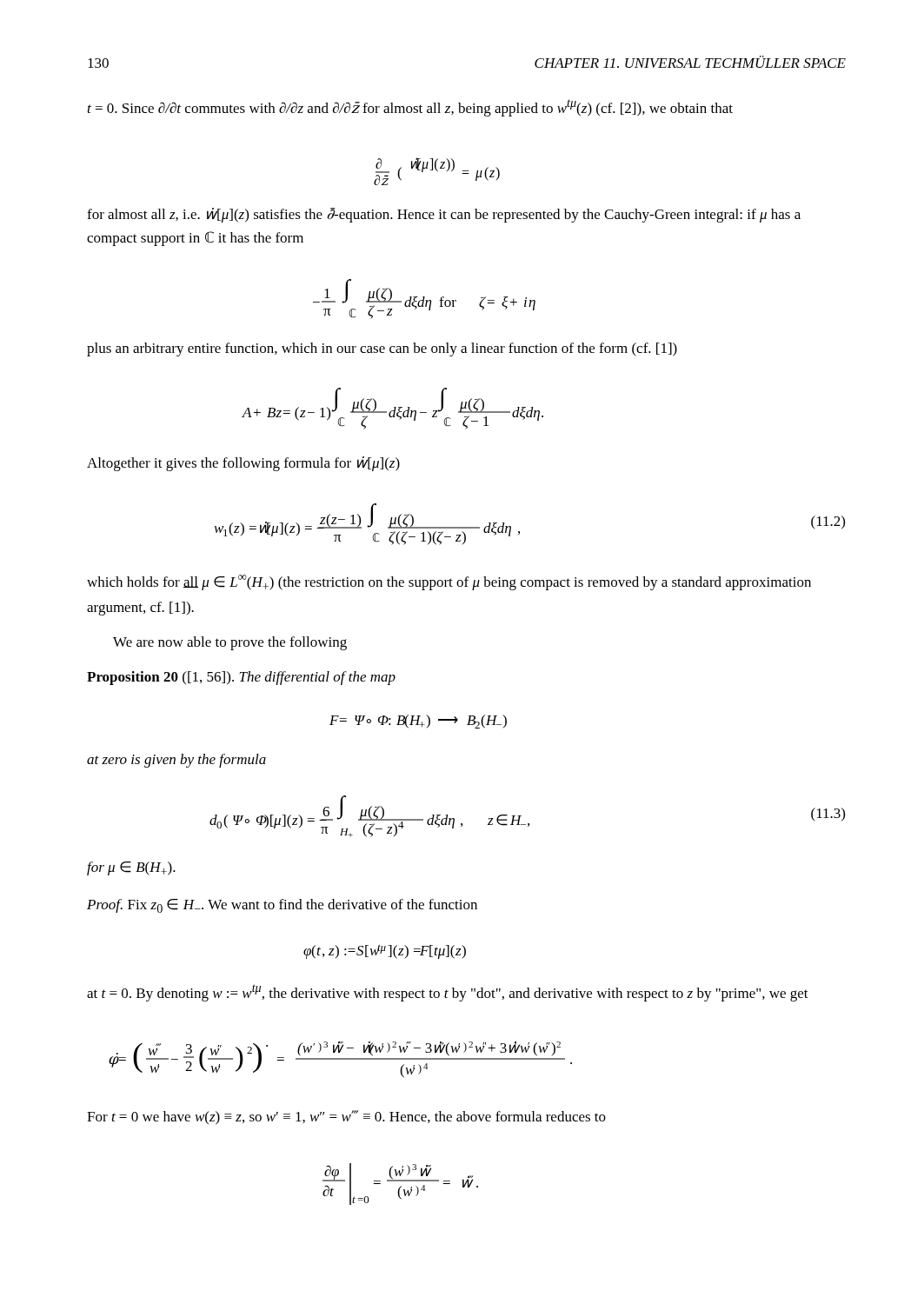Locate the text starting "at t = 0."
Viewport: 924px width, 1304px height.
tap(447, 991)
